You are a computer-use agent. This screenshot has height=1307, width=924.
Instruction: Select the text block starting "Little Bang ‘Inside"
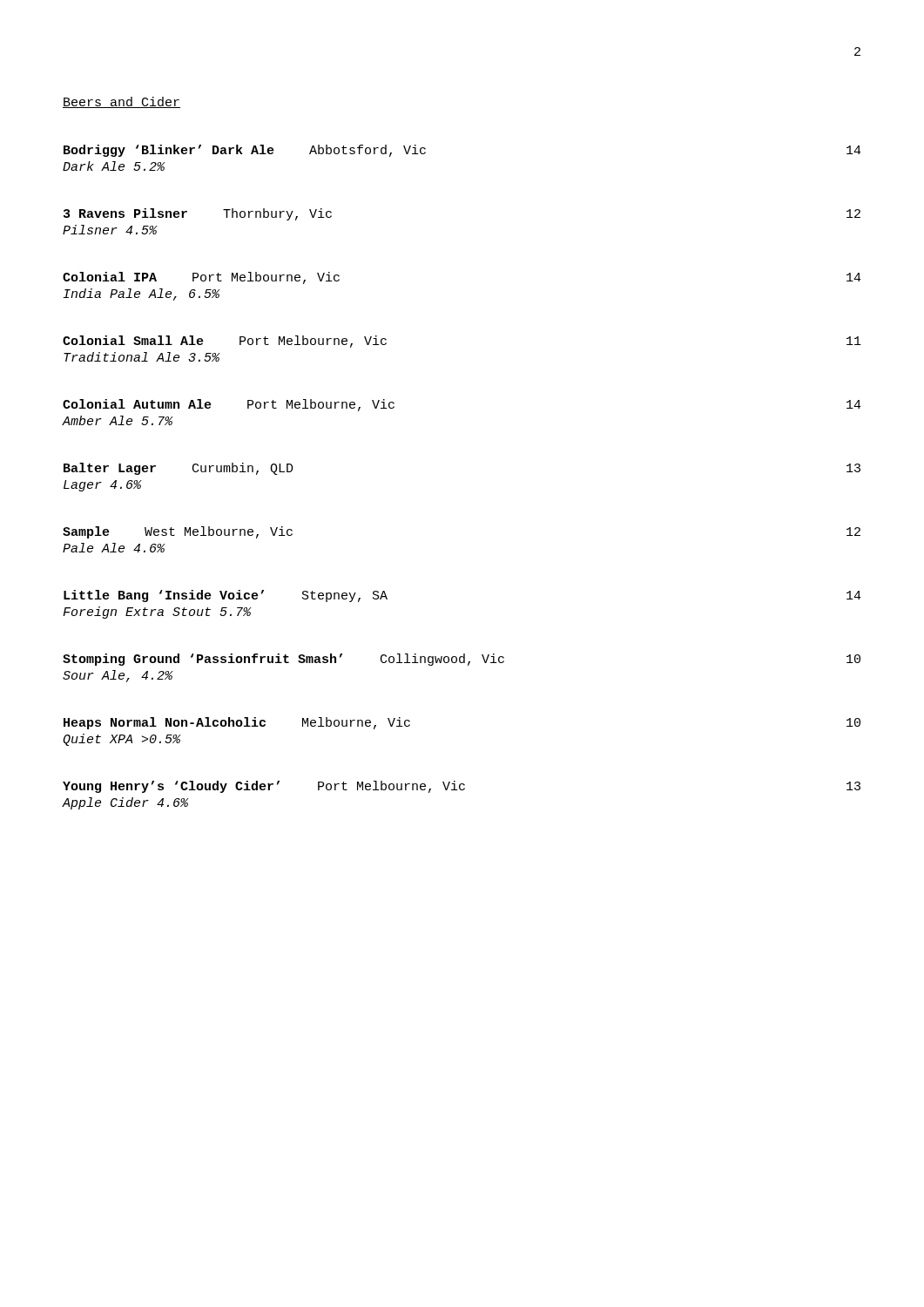click(x=169, y=596)
